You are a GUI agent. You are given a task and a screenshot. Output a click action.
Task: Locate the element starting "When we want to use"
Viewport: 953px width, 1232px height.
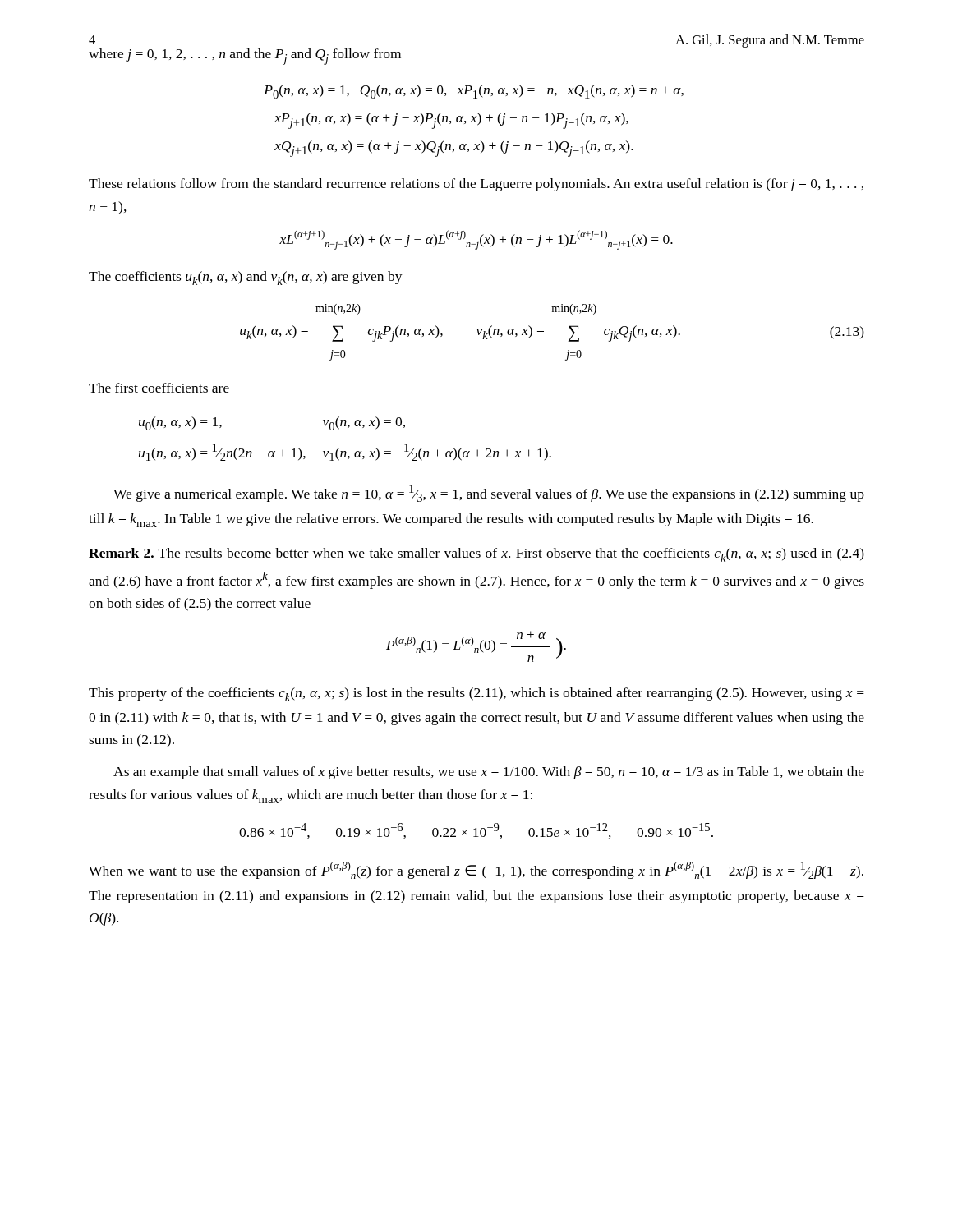476,893
